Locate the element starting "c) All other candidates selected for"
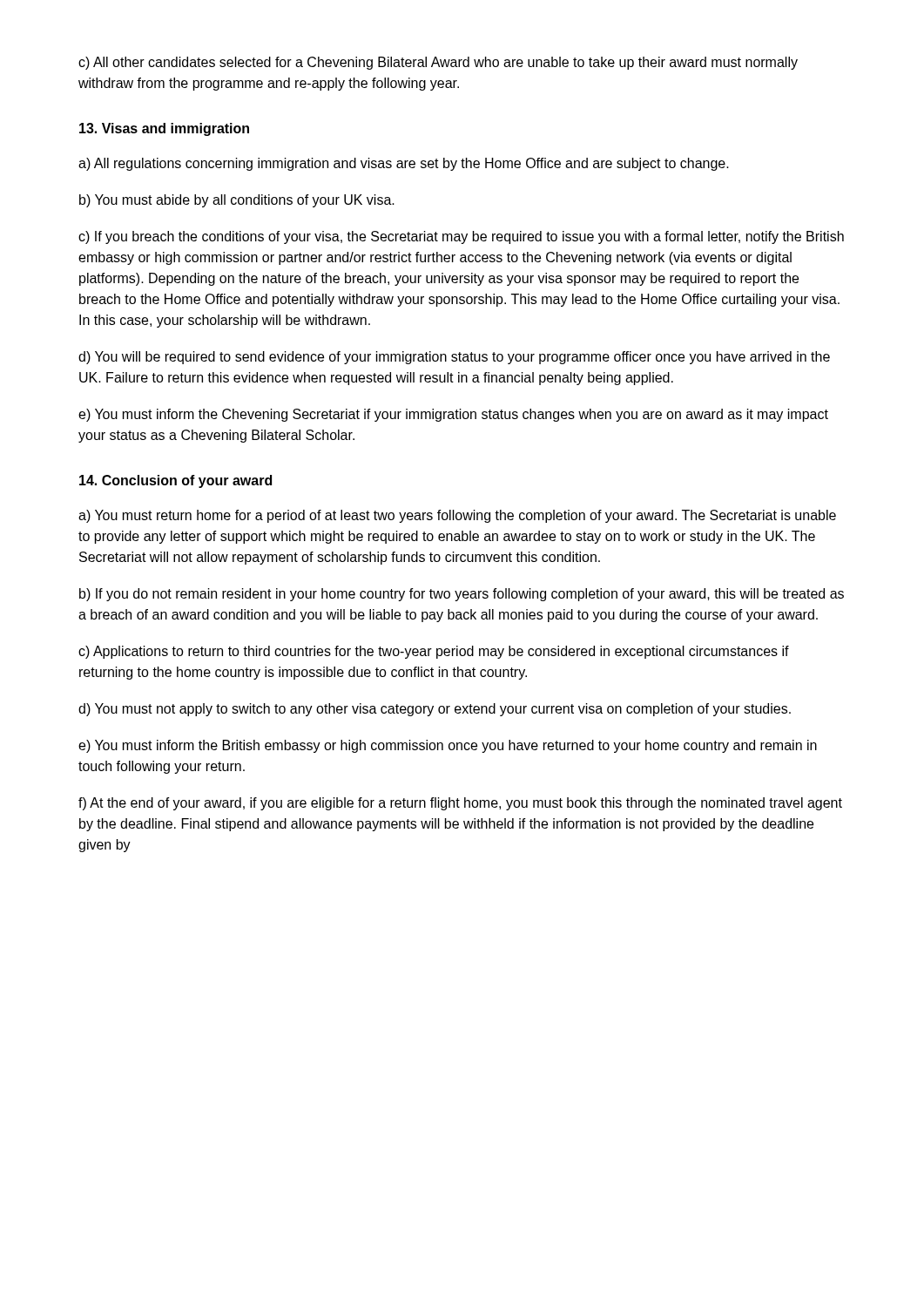This screenshot has height=1307, width=924. click(438, 73)
